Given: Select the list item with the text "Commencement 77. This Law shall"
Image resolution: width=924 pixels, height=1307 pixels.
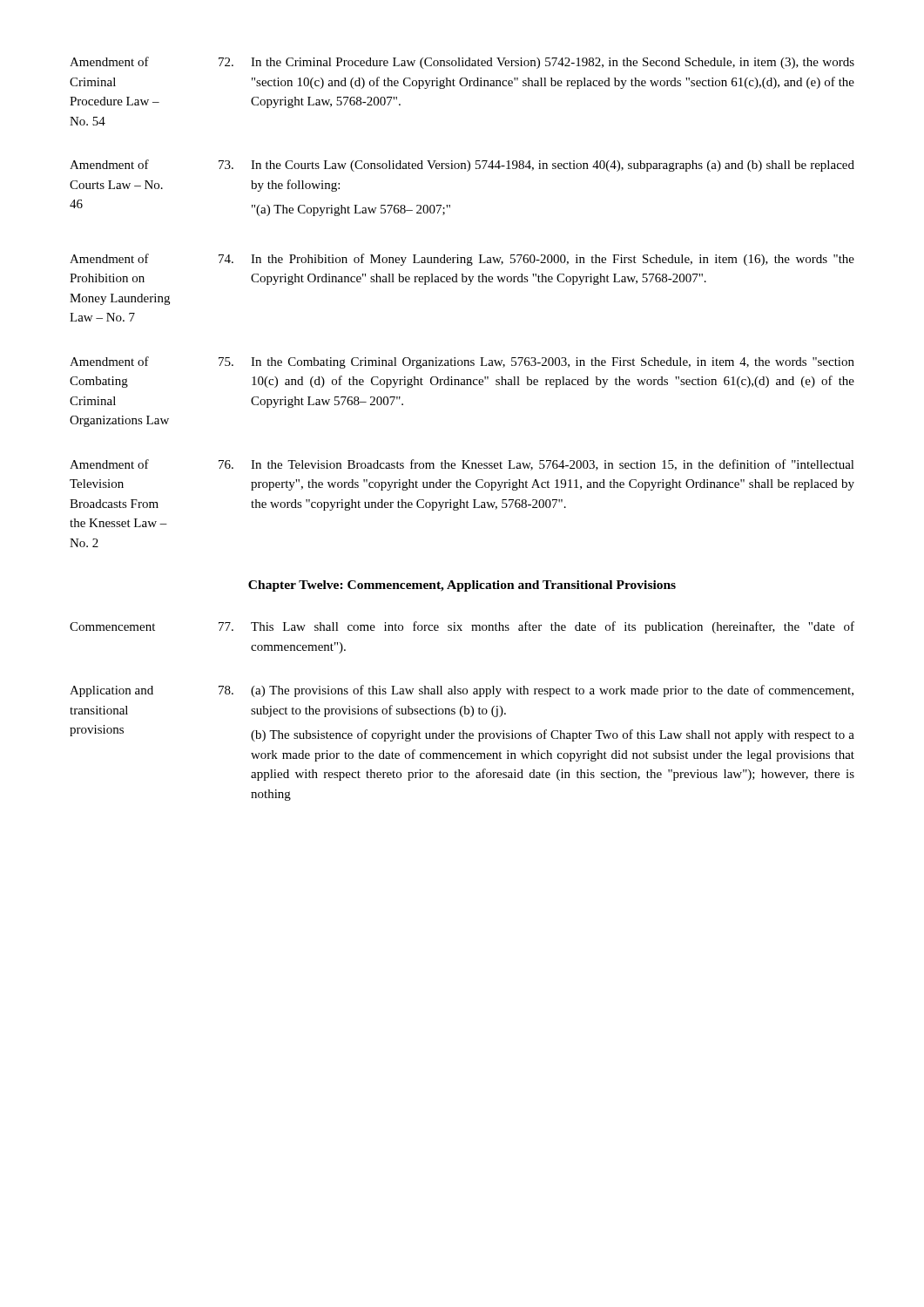Looking at the screenshot, I should 462,637.
